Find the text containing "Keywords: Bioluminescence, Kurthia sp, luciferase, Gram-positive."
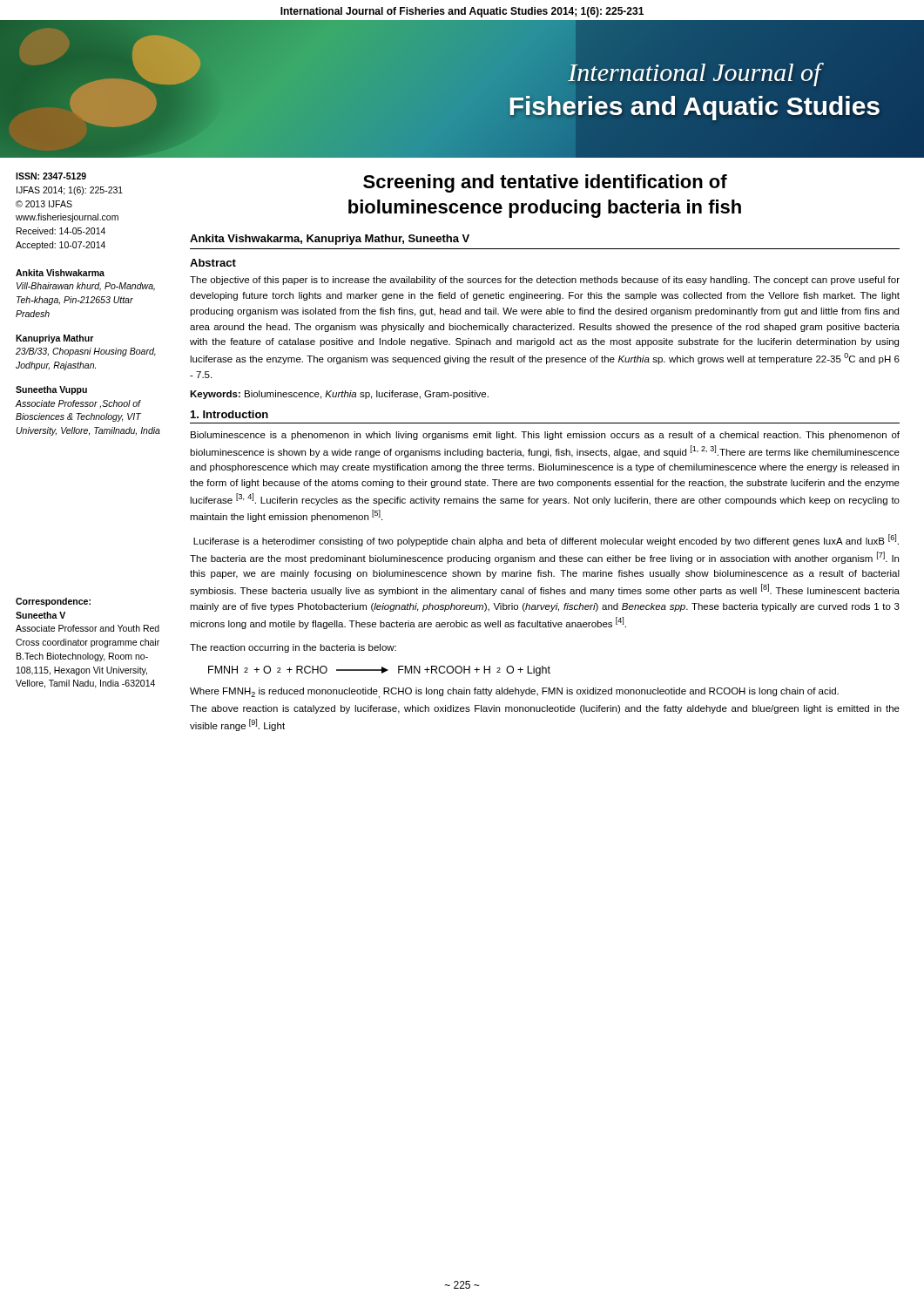This screenshot has height=1307, width=924. (x=340, y=394)
